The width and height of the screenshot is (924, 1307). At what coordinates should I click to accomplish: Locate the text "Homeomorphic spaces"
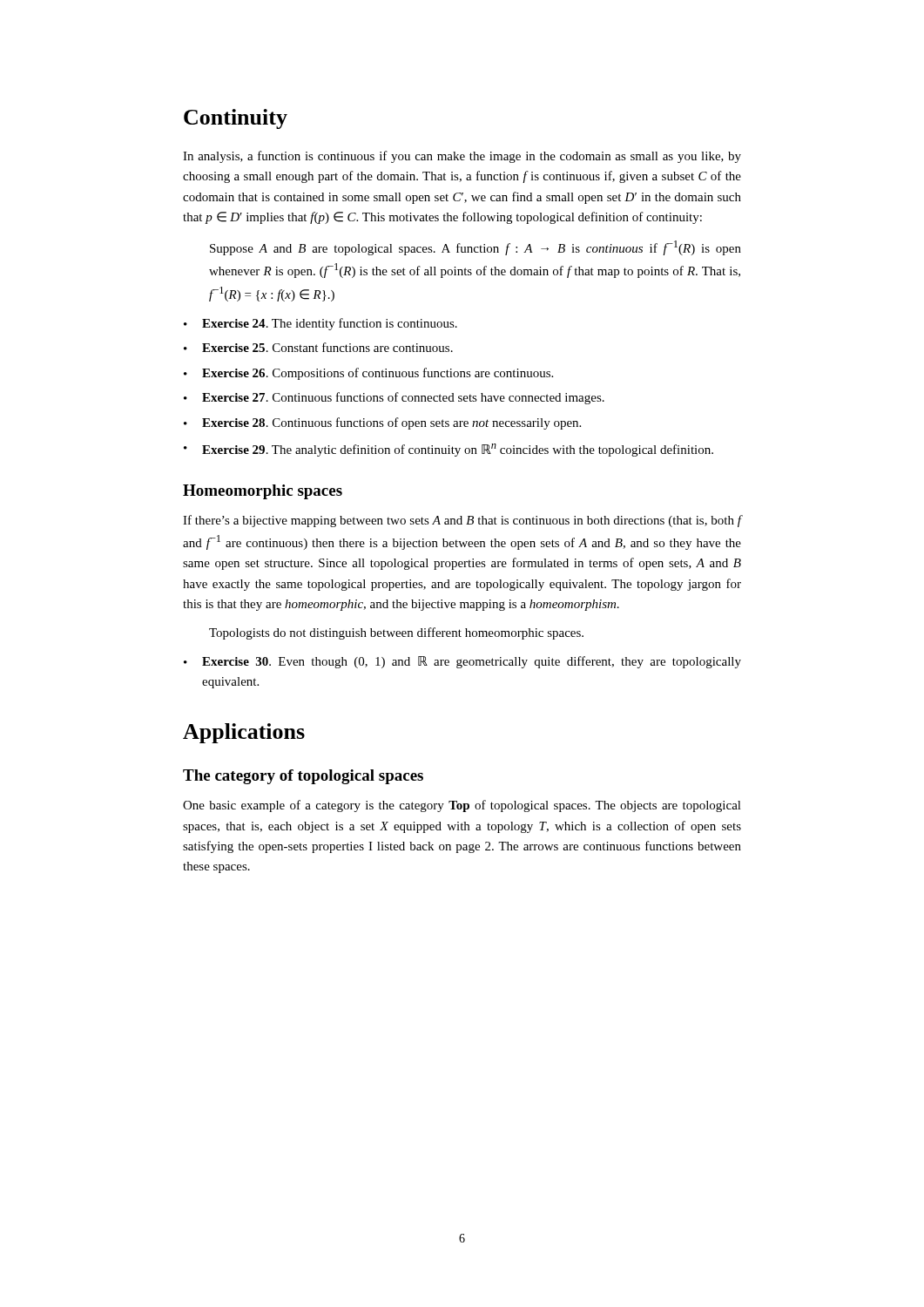coord(263,492)
